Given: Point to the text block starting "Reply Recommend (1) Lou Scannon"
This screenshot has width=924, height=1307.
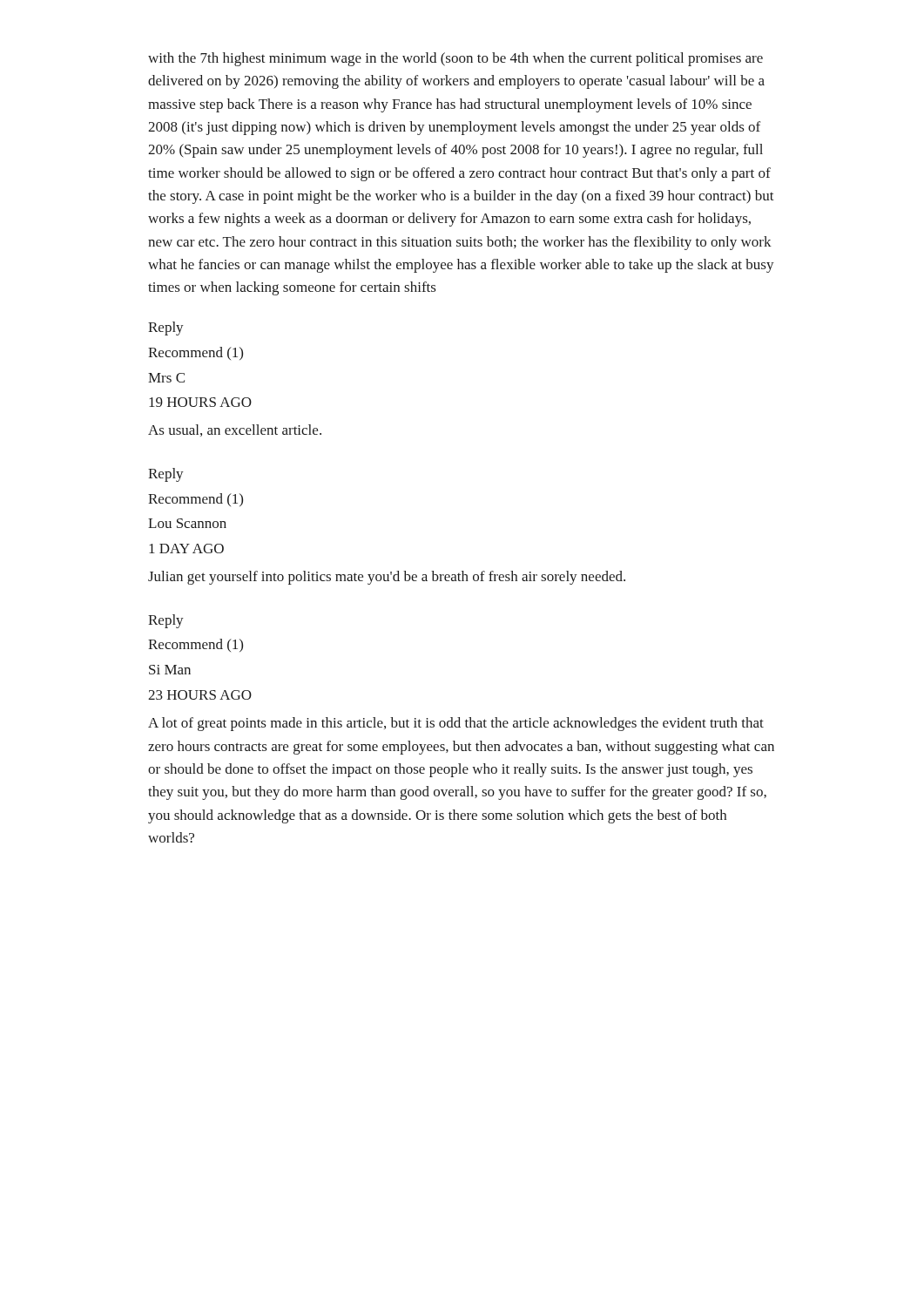Looking at the screenshot, I should pos(166,475).
